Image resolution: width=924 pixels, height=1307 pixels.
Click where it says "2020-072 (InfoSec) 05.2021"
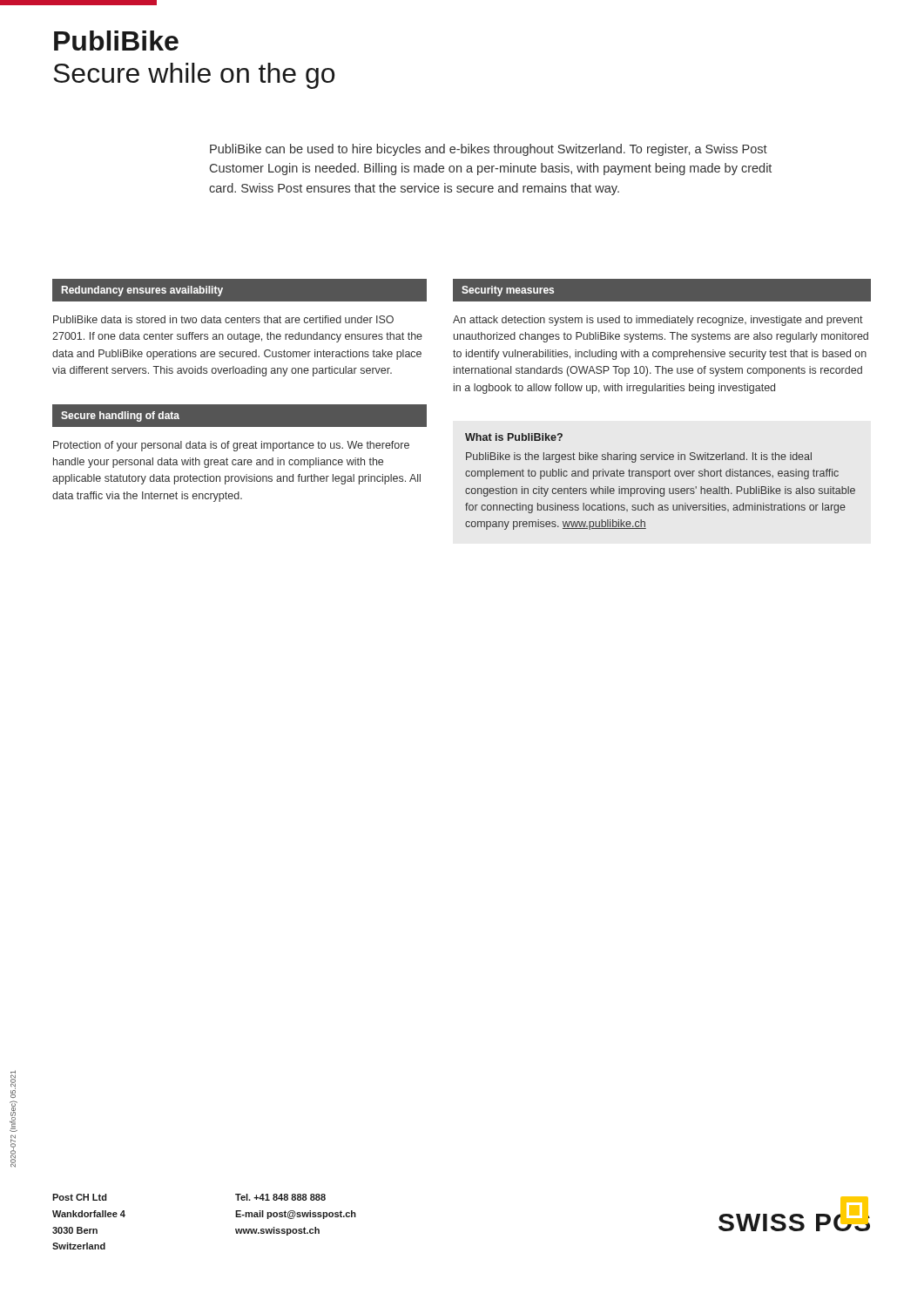coord(13,1119)
